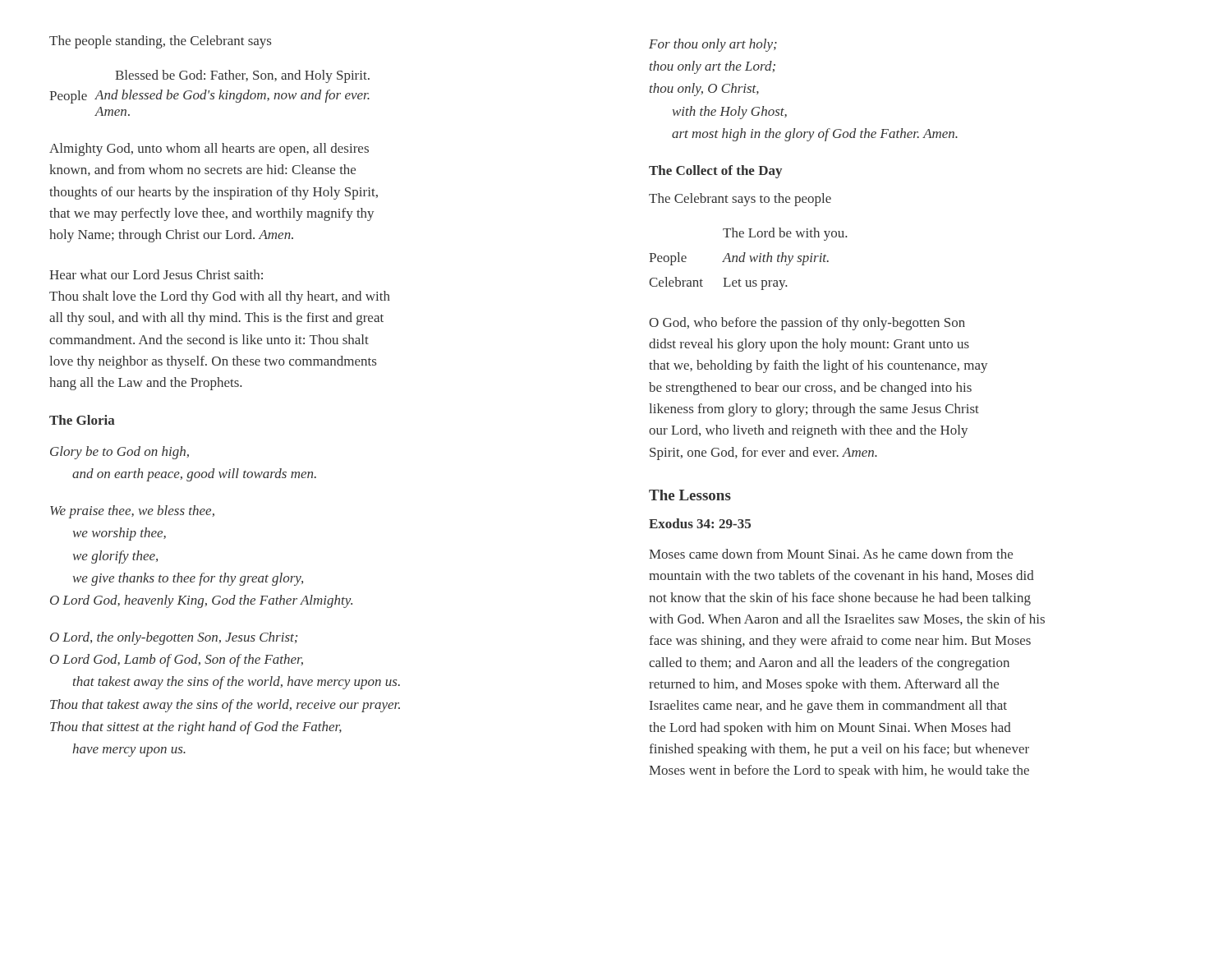Point to the block beginning "Hear what our Lord"
The height and width of the screenshot is (953, 1232).
[220, 329]
